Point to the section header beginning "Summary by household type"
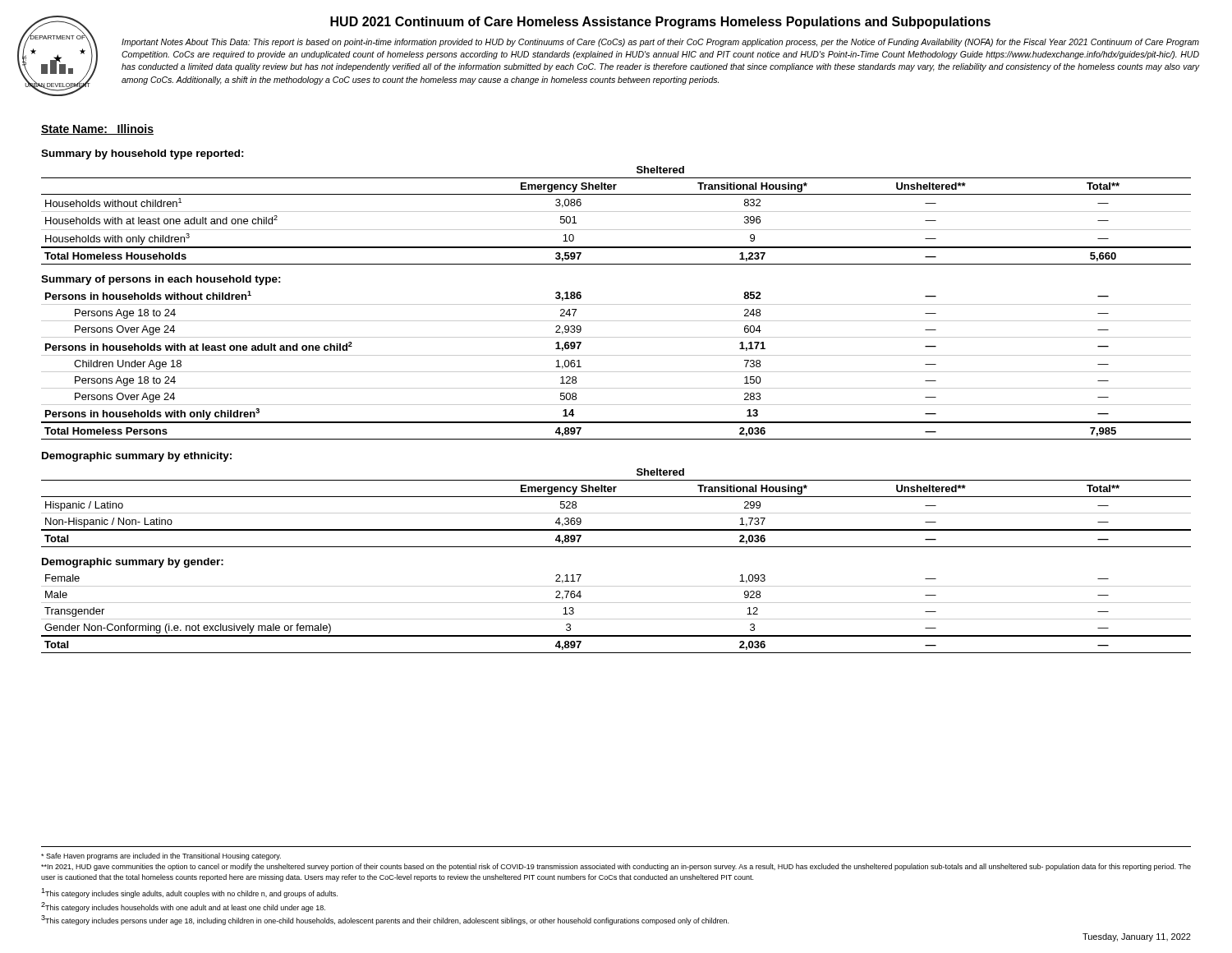This screenshot has width=1232, height=953. (x=143, y=153)
